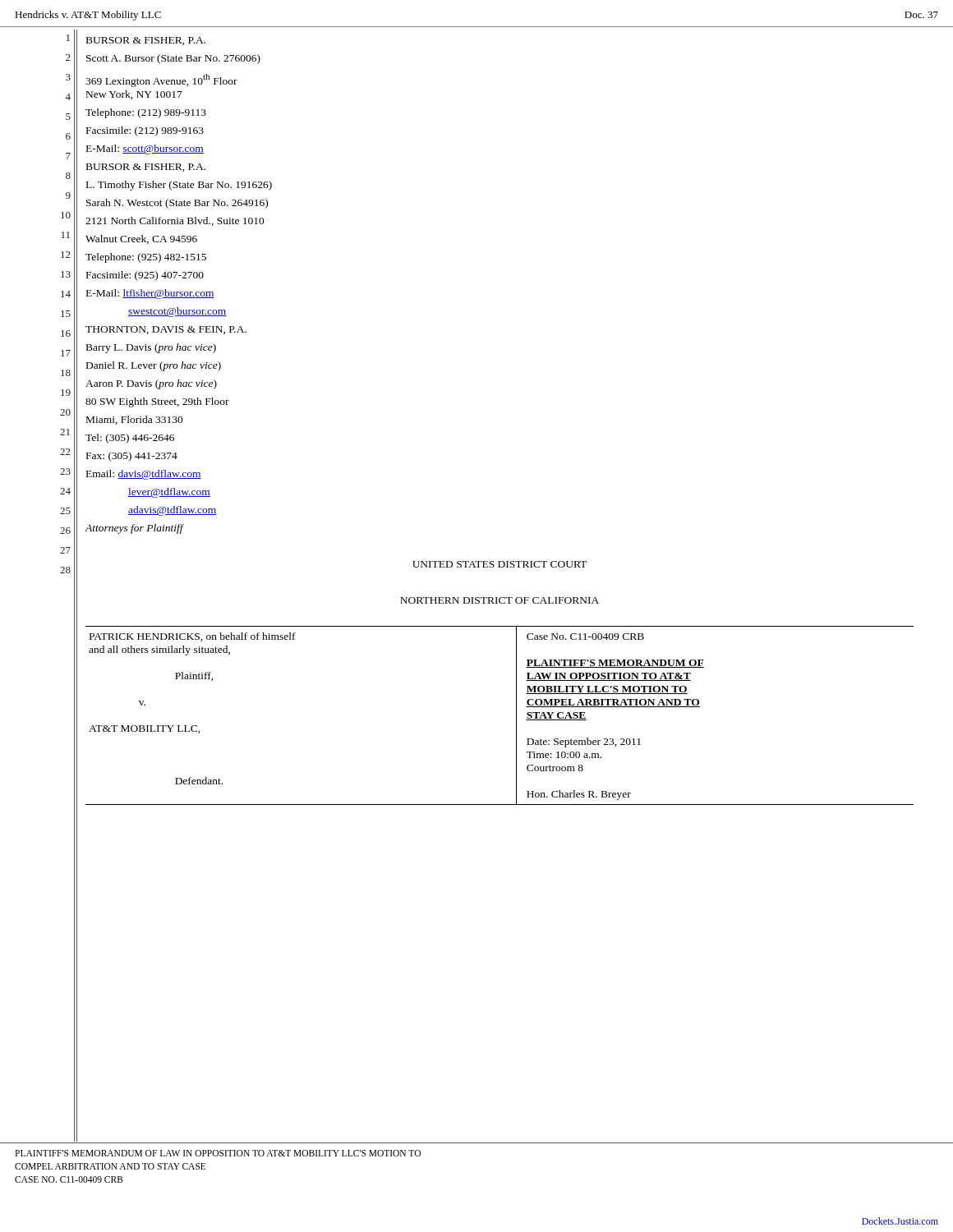Find the table that mentions "PATRICK HENDRICKS, on behalf of"
Screen dimensions: 1232x953
tap(500, 715)
